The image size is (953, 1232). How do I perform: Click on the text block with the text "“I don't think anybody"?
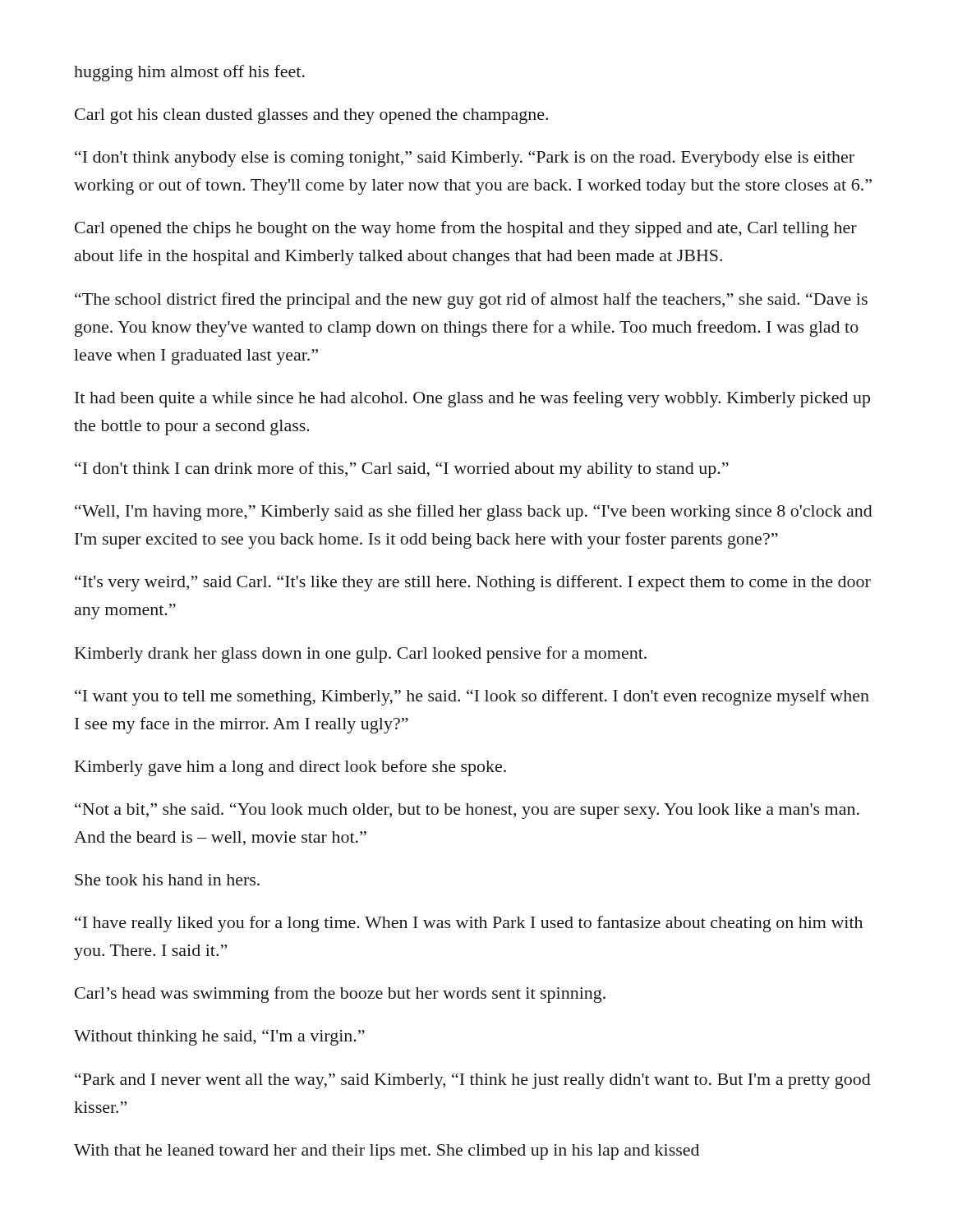473,171
